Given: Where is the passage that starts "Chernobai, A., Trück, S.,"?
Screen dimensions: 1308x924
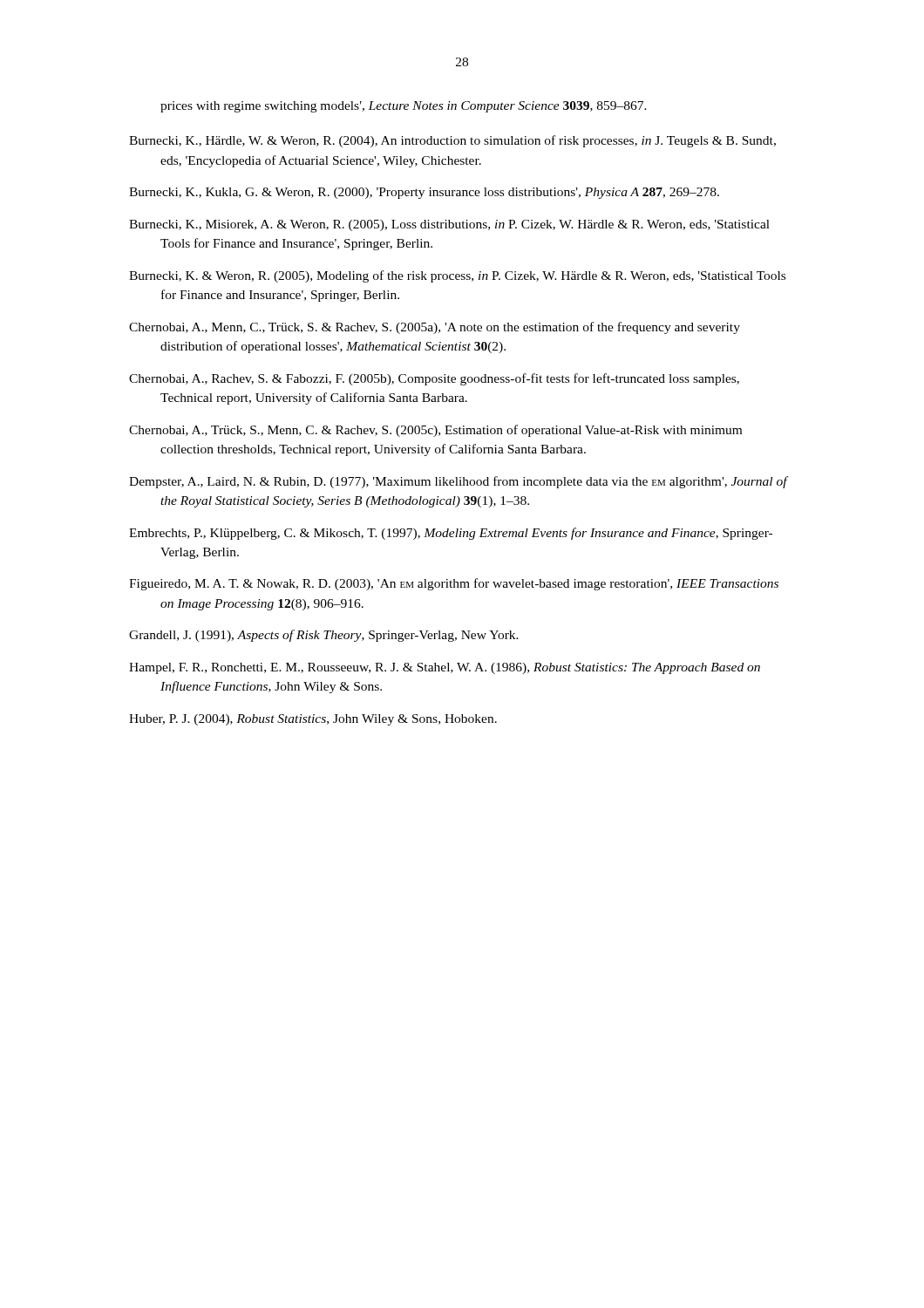Looking at the screenshot, I should coord(436,439).
